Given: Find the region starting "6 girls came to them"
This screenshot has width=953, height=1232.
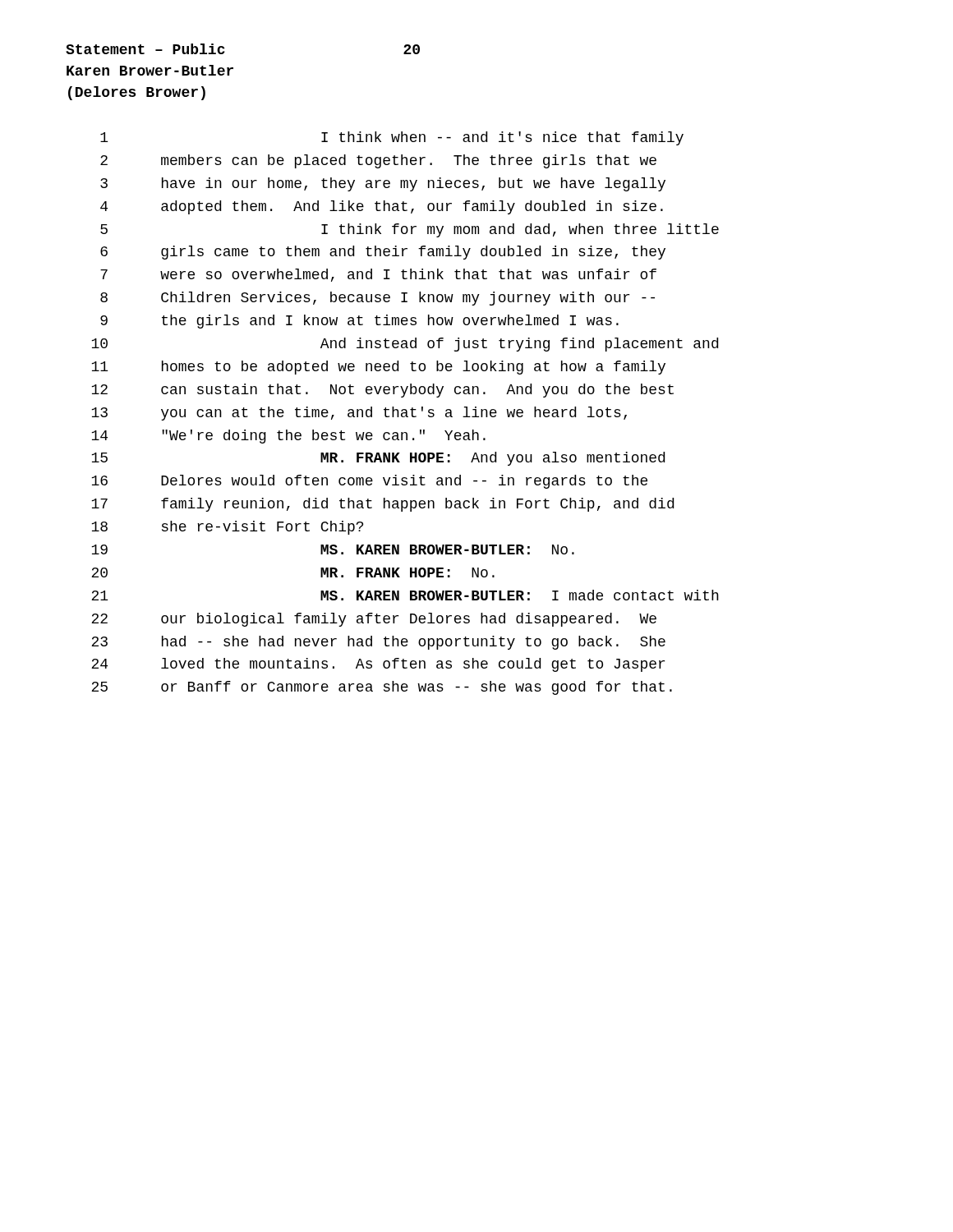Looking at the screenshot, I should pos(476,253).
